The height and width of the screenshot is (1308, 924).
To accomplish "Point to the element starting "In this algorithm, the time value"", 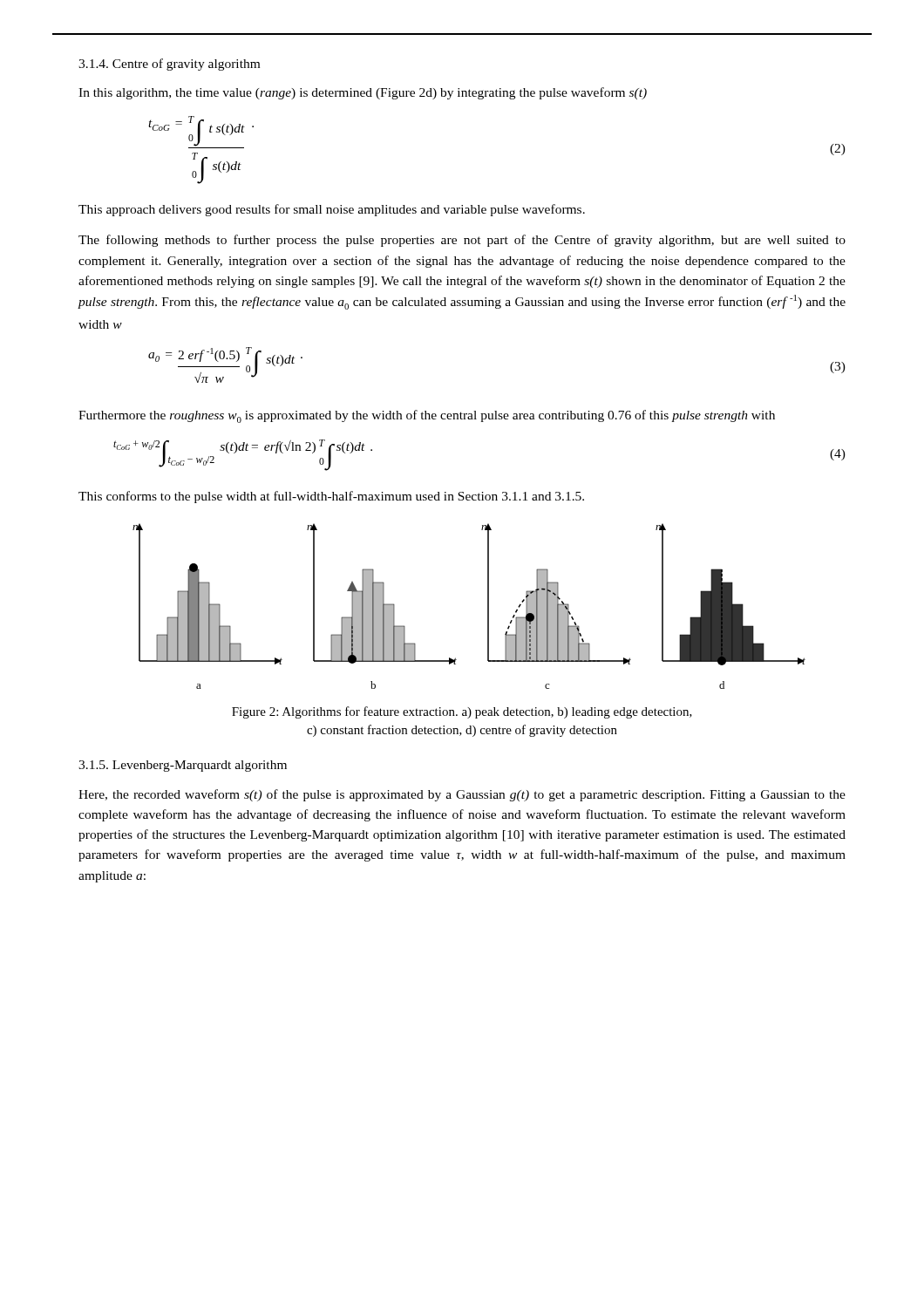I will click(x=363, y=92).
